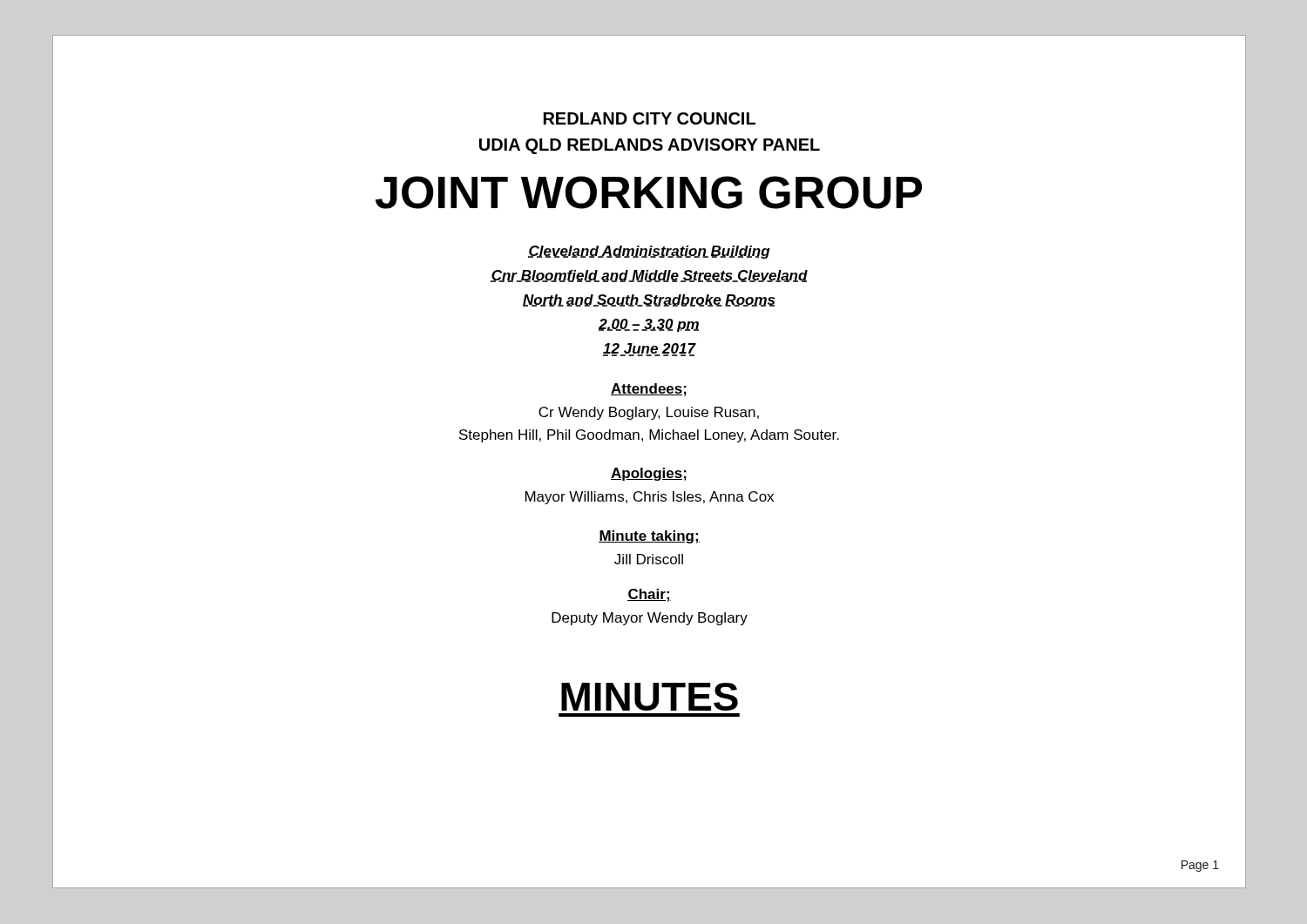Find the block starting "Cleveland Administration Building Cnr"
This screenshot has width=1307, height=924.
point(649,300)
